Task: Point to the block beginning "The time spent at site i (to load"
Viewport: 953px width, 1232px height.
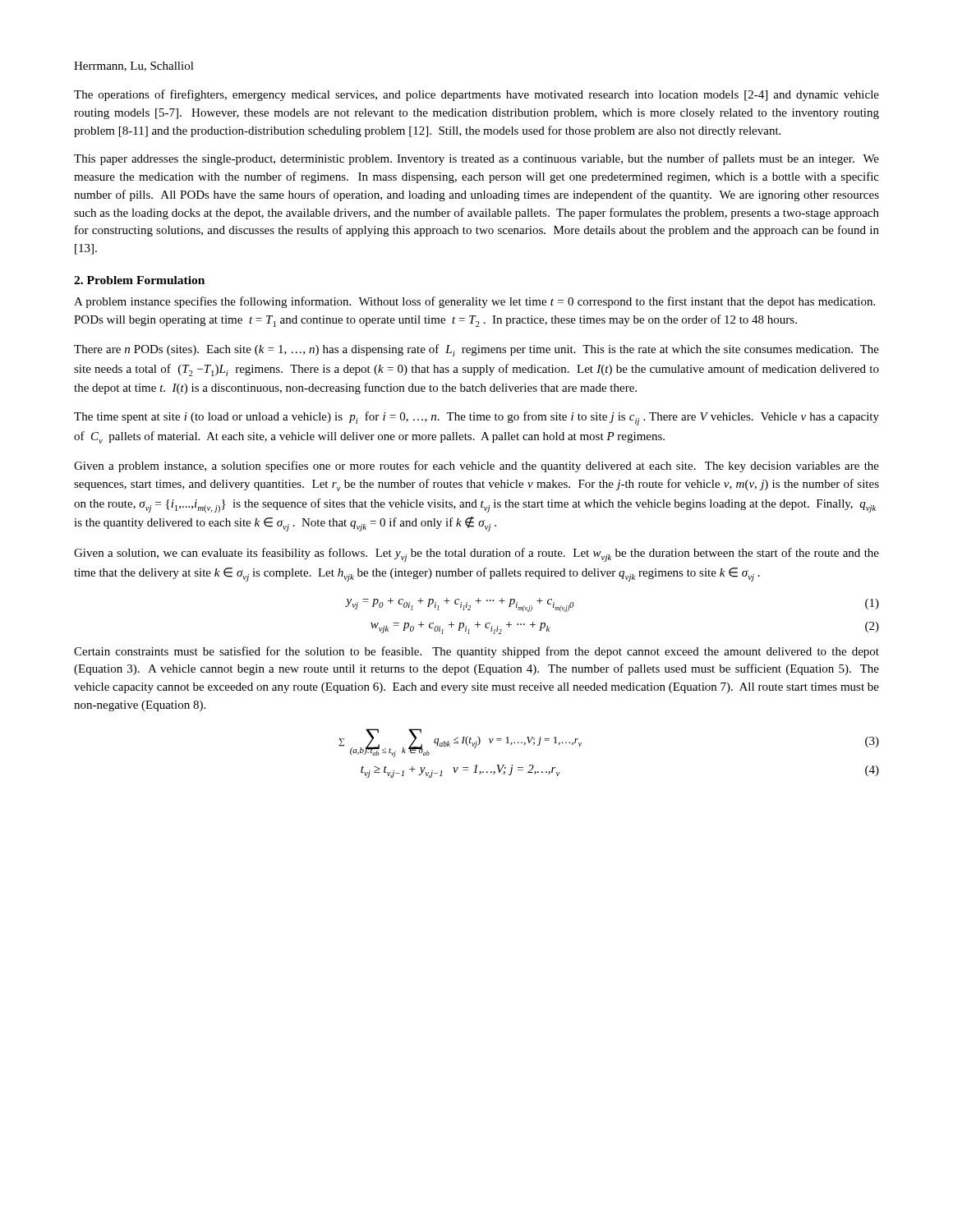Action: click(x=476, y=428)
